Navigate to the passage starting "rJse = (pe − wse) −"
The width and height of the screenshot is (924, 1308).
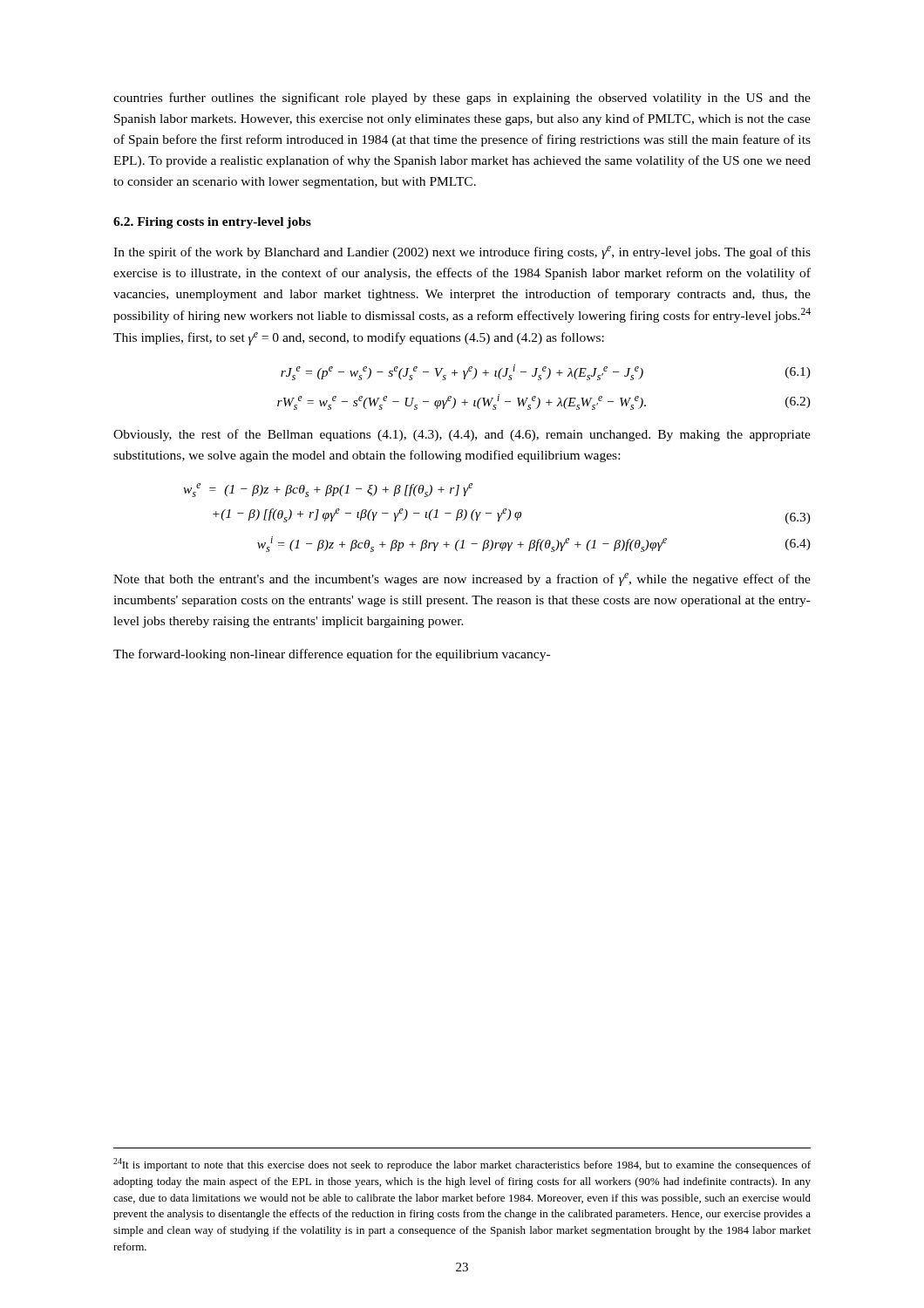[462, 373]
